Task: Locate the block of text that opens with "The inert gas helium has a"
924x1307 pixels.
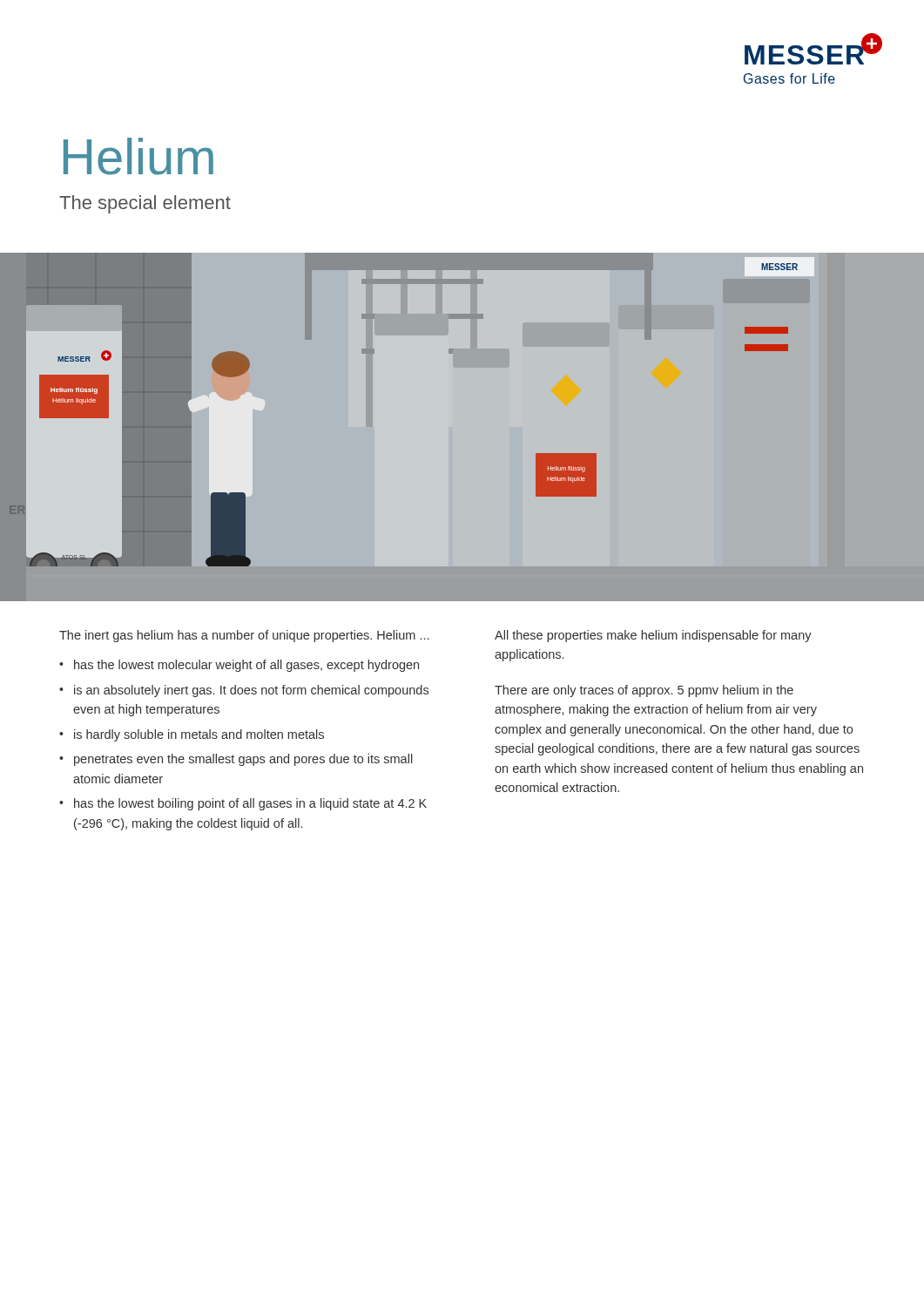Action: point(245,635)
